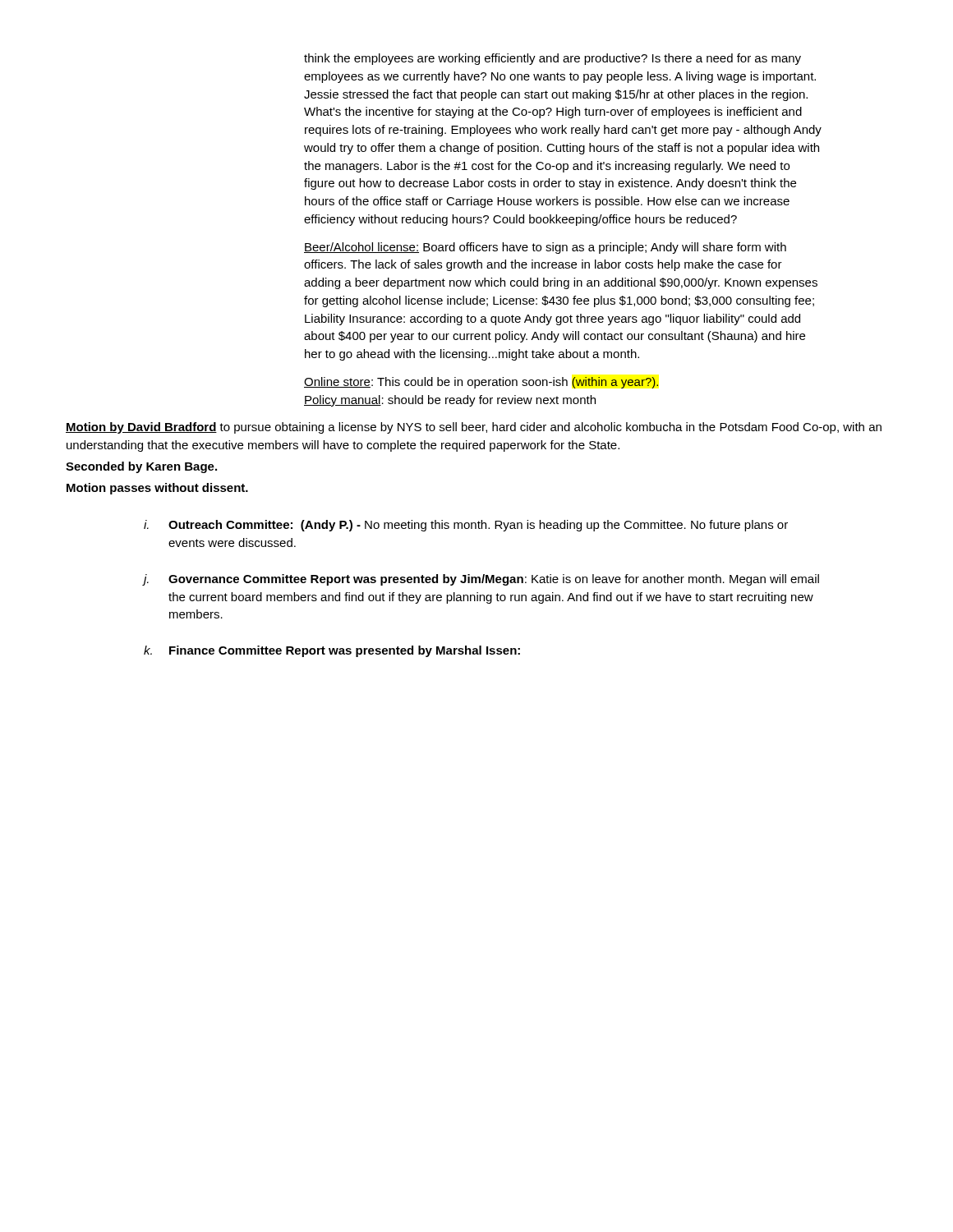Point to the block beginning "Motion by David"

pyautogui.click(x=474, y=436)
